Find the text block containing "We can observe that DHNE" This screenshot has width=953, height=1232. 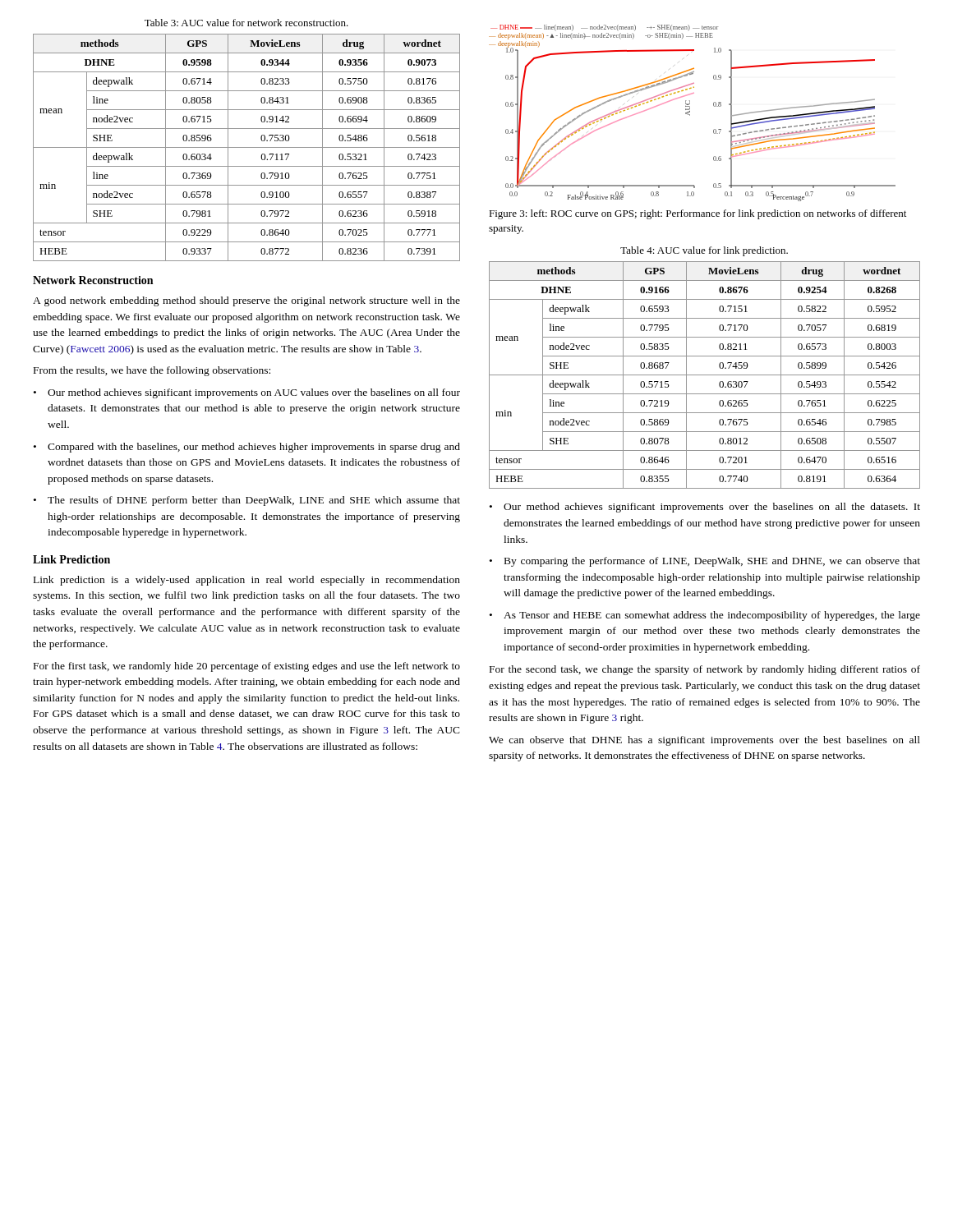point(704,747)
